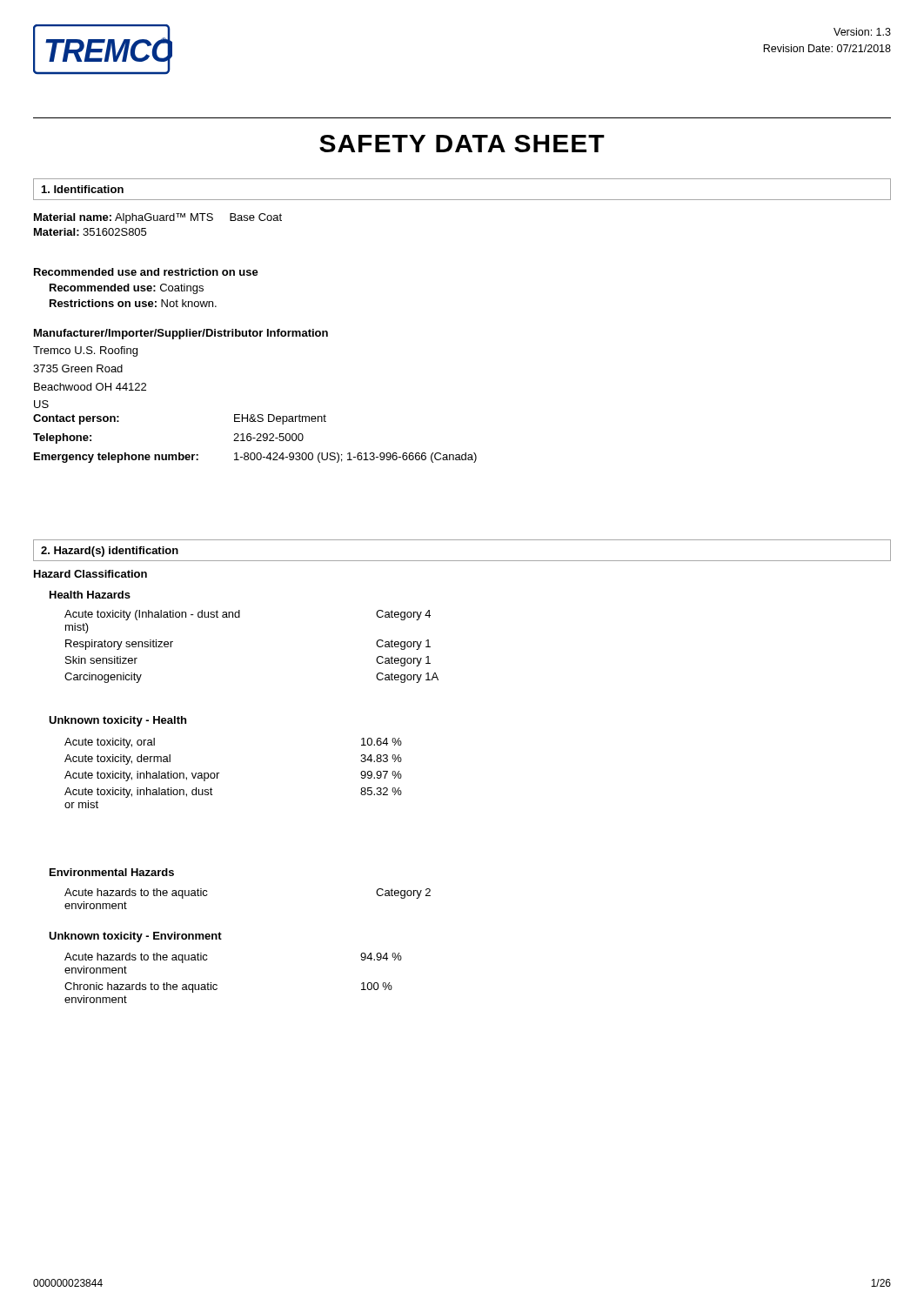Locate the block starting "Unknown toxicity - Environment"
Image resolution: width=924 pixels, height=1305 pixels.
pyautogui.click(x=135, y=936)
